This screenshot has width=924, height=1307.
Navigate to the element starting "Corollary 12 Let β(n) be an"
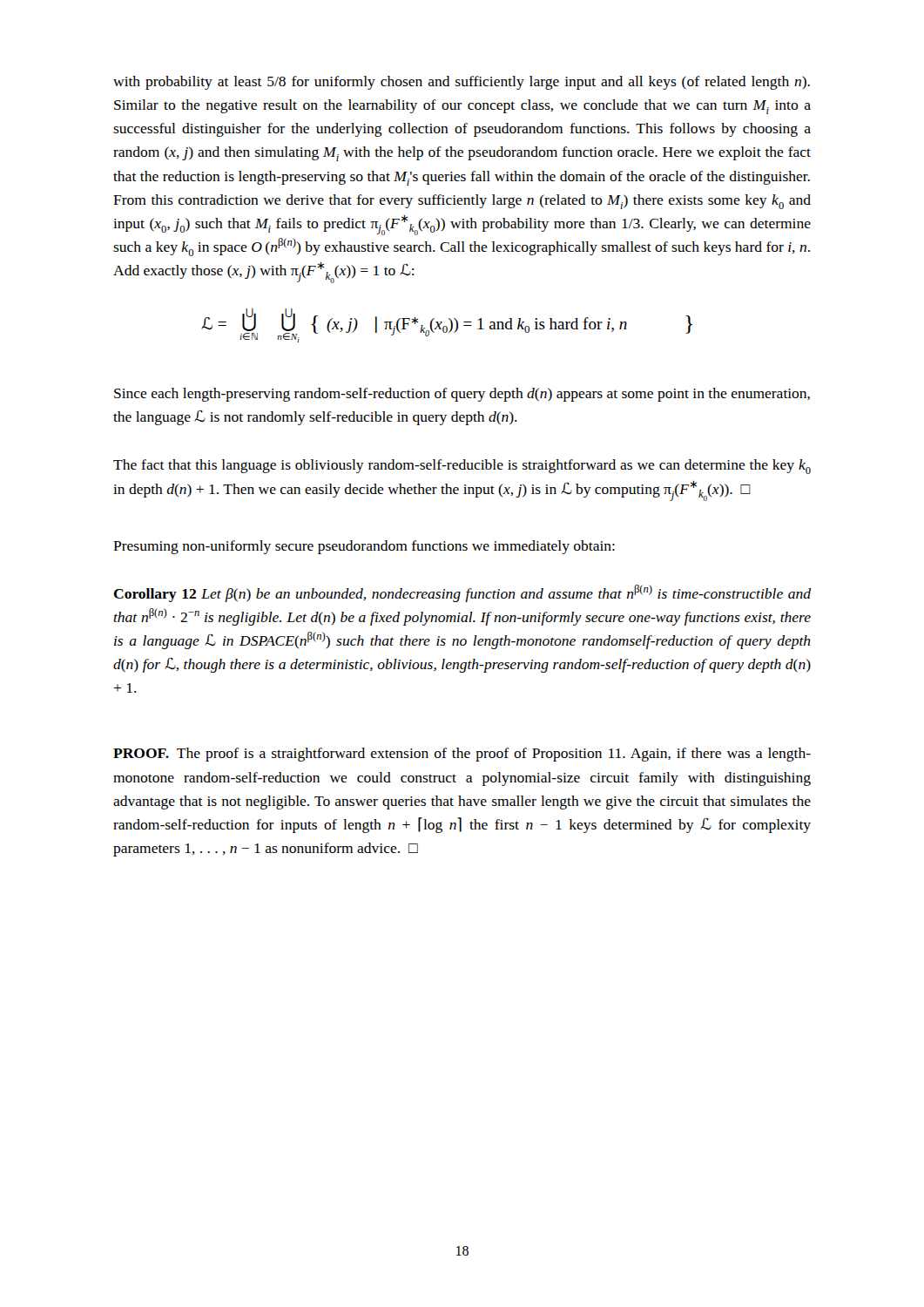click(462, 640)
